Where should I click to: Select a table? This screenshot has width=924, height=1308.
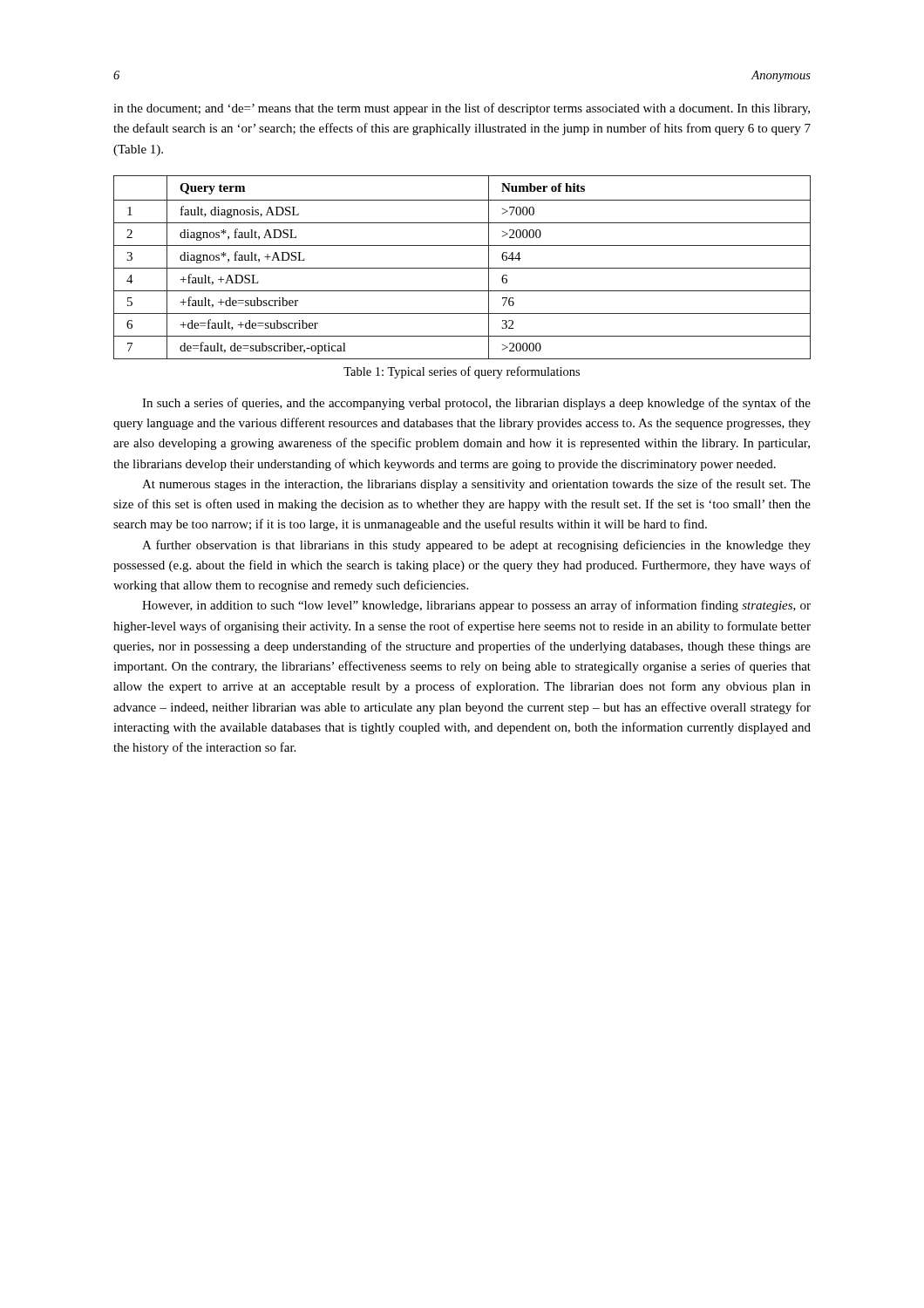pos(462,267)
